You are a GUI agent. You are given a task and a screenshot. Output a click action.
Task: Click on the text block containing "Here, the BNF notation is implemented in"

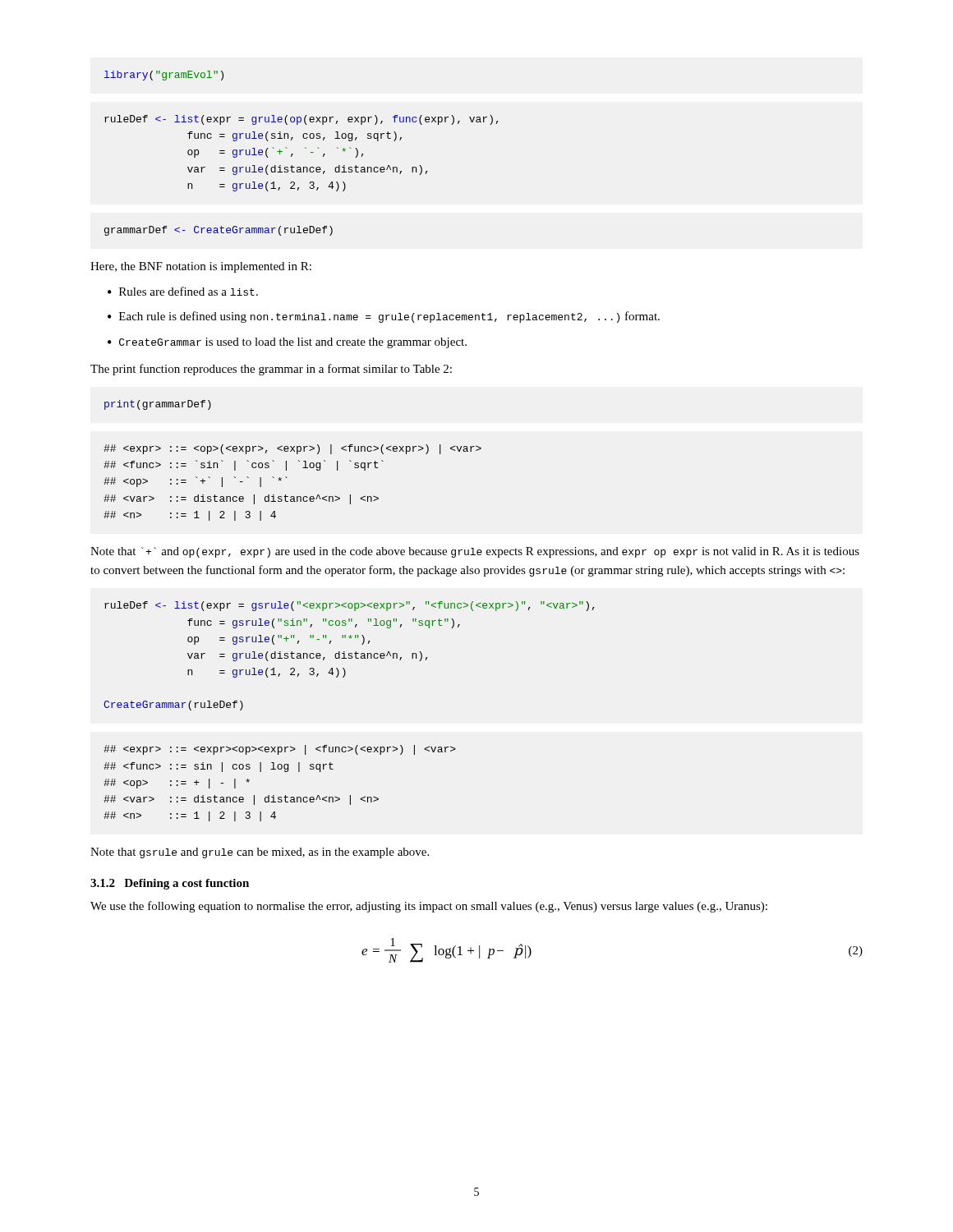[201, 266]
